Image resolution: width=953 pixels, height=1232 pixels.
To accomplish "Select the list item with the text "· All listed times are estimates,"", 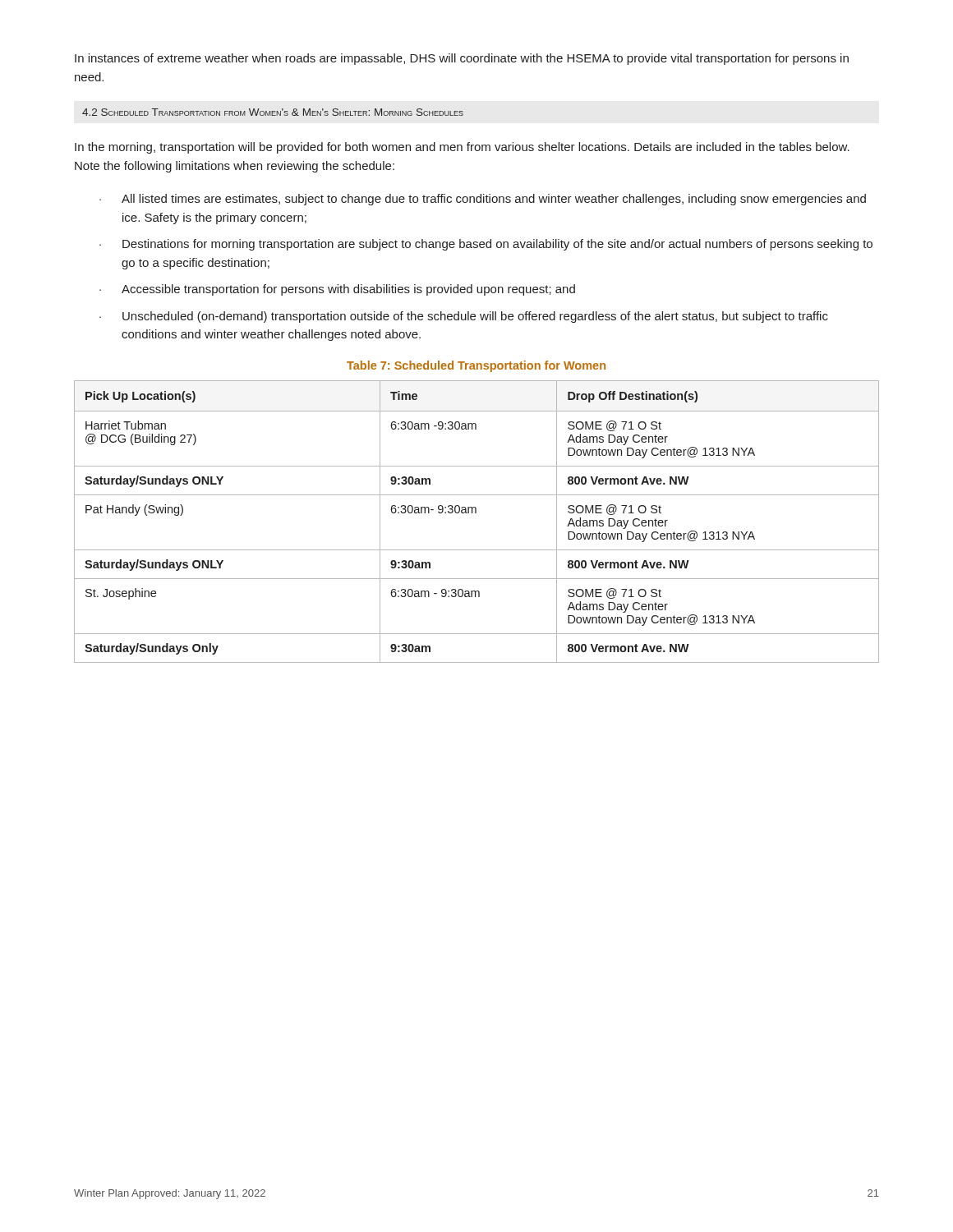I will 476,208.
